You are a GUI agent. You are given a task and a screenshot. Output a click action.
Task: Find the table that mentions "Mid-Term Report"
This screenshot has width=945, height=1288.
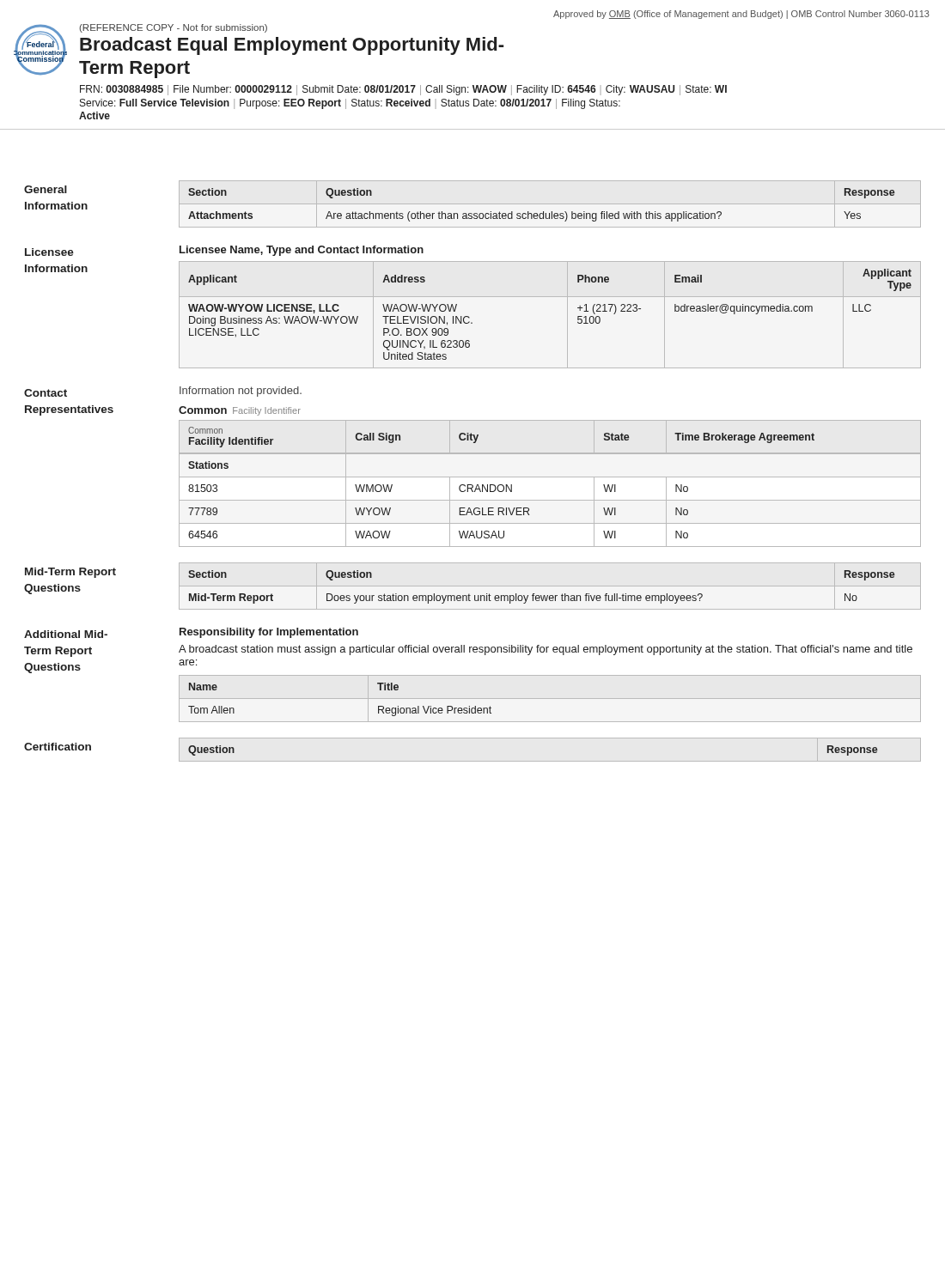pyautogui.click(x=550, y=586)
